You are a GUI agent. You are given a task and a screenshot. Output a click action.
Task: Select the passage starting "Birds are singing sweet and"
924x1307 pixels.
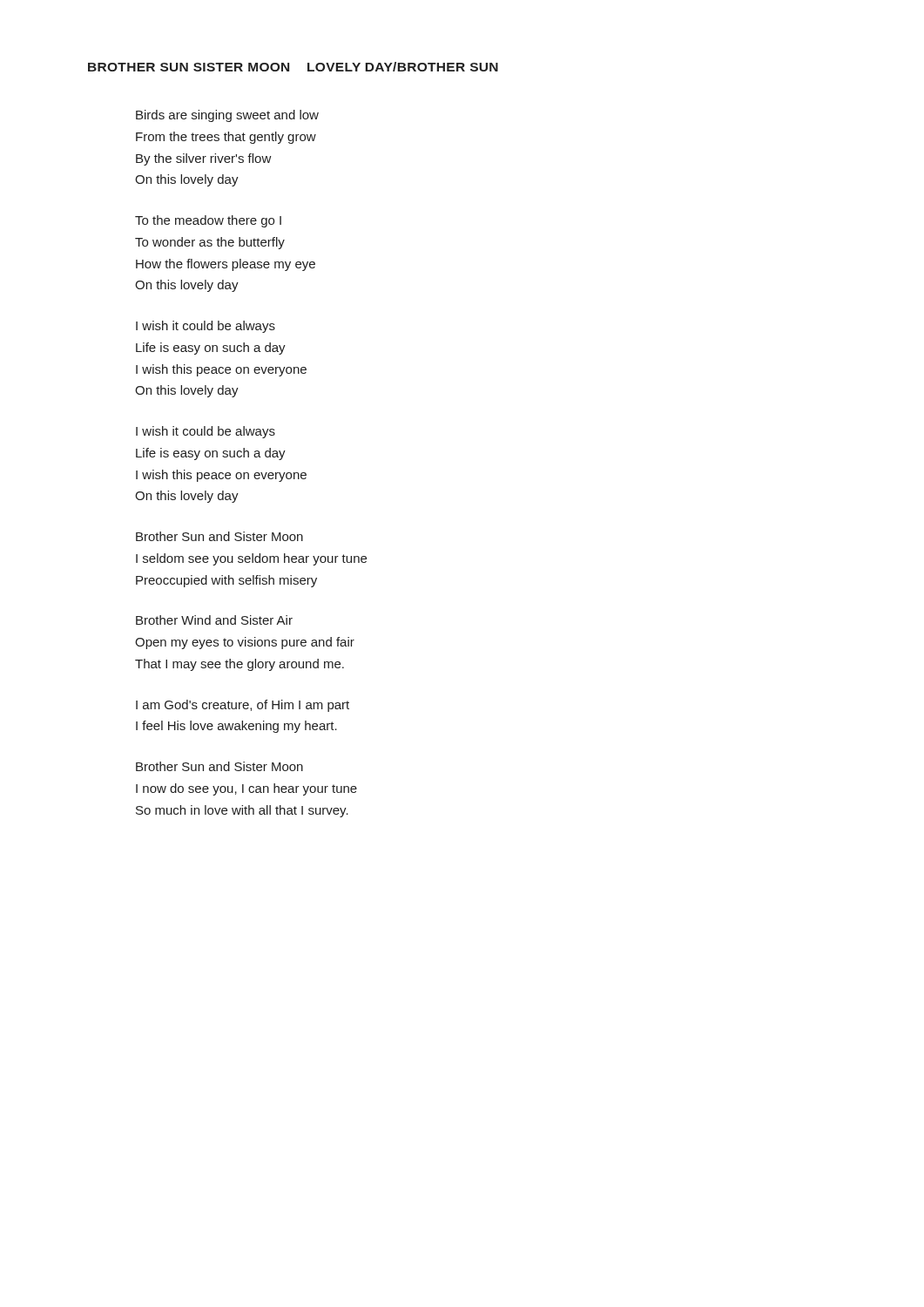pos(251,148)
